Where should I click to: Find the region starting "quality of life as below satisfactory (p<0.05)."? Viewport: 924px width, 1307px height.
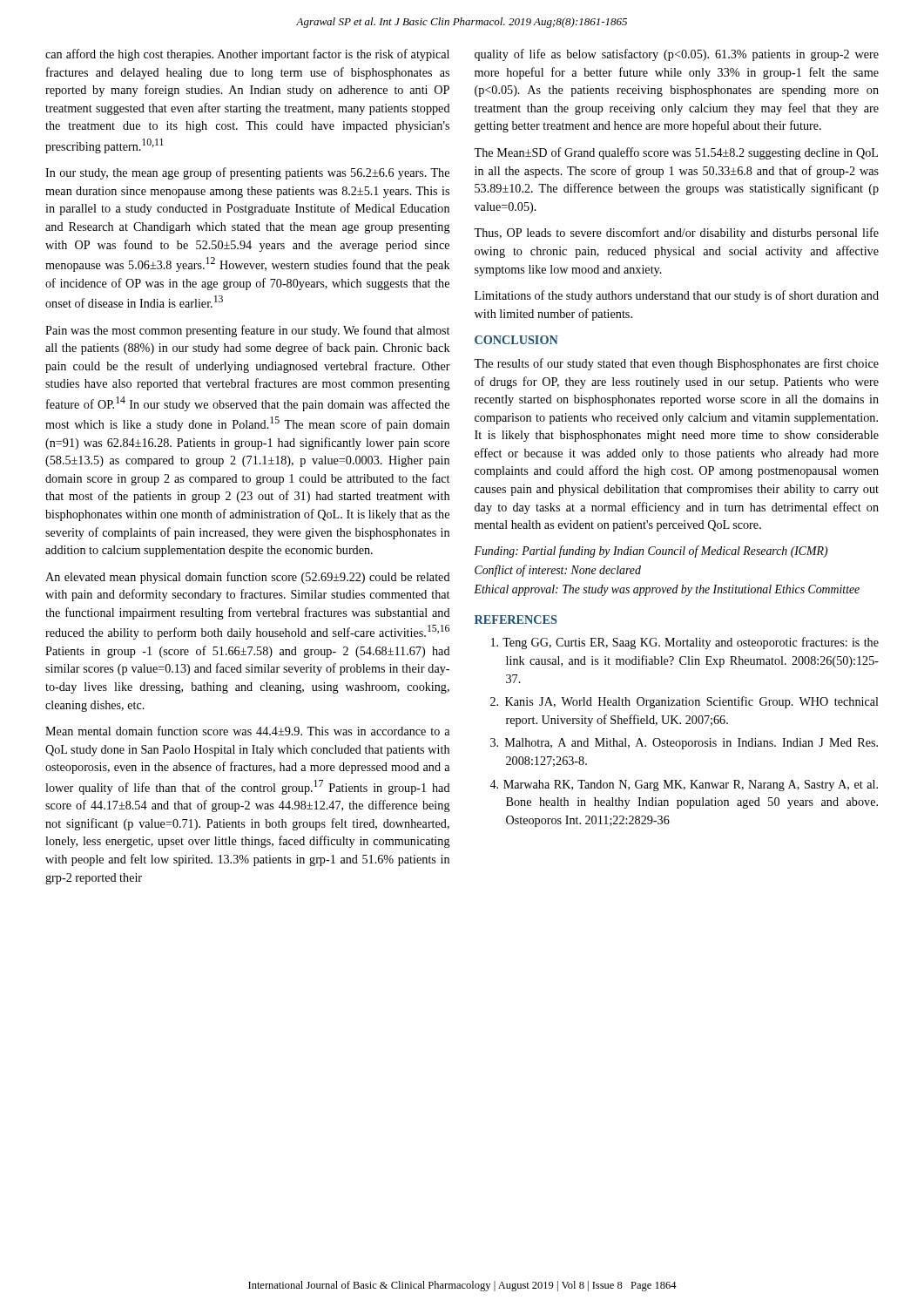(x=676, y=90)
